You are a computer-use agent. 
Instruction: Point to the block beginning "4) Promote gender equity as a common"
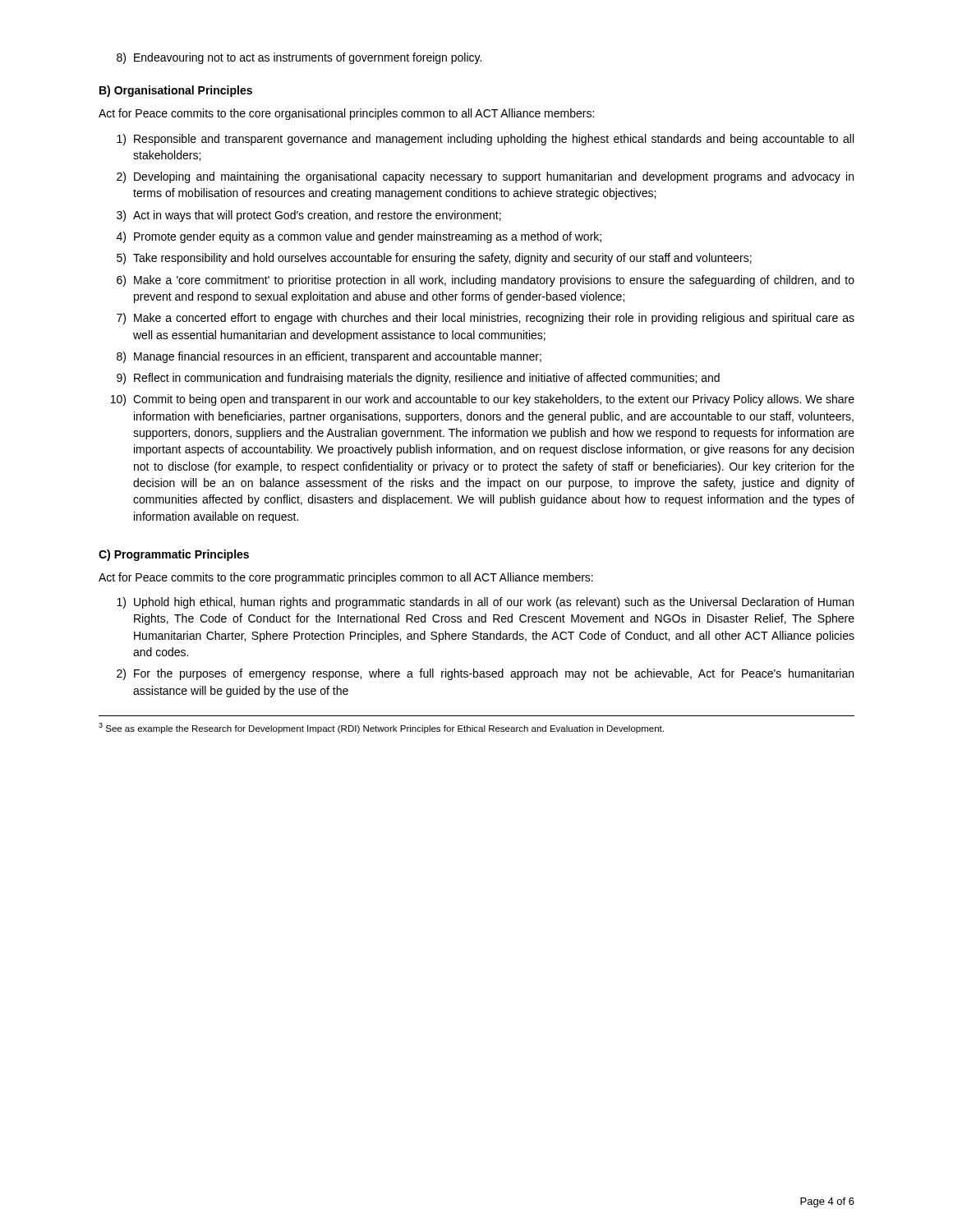(476, 237)
